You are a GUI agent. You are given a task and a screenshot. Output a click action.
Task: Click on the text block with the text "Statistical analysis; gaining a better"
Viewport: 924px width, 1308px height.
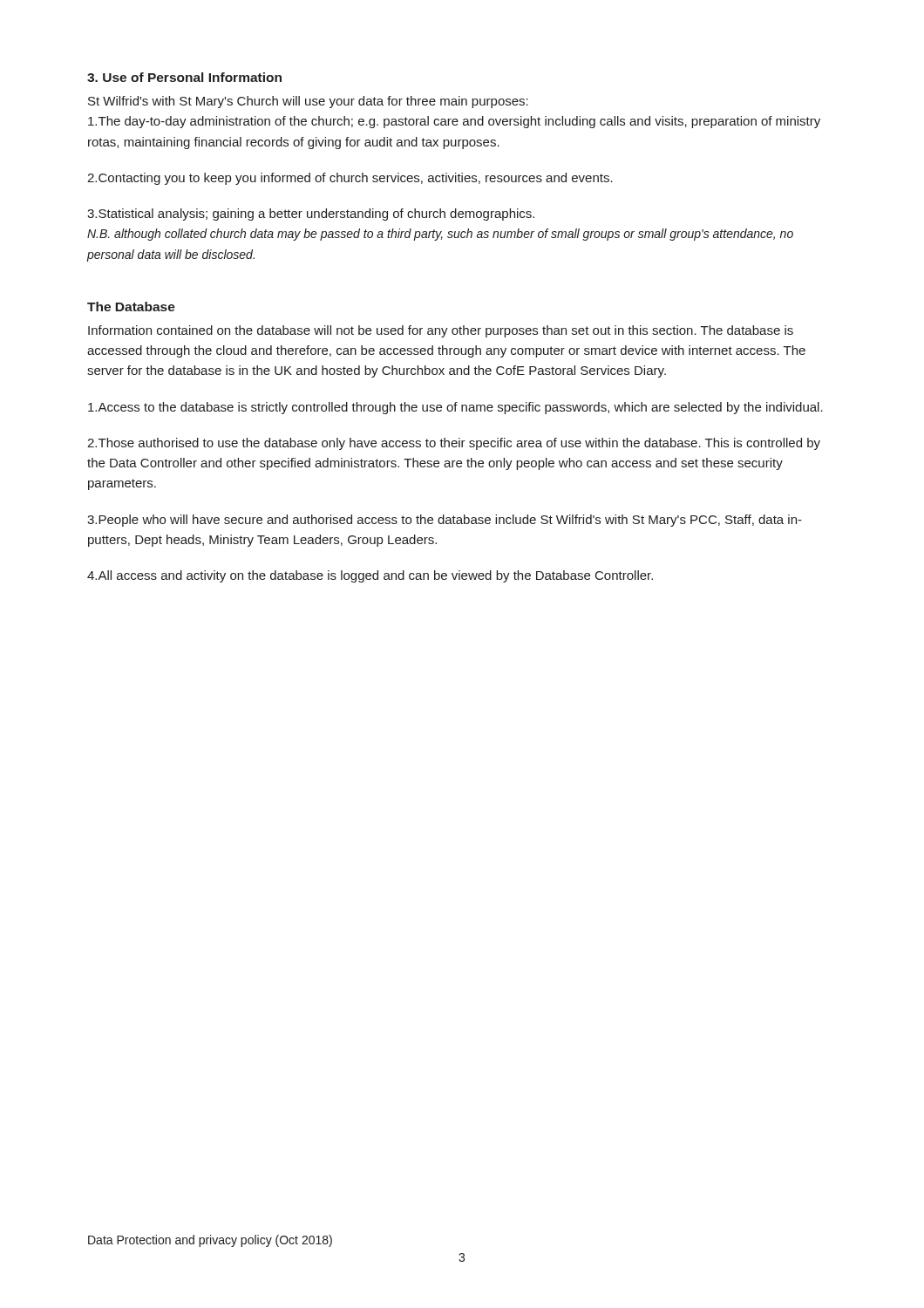440,233
